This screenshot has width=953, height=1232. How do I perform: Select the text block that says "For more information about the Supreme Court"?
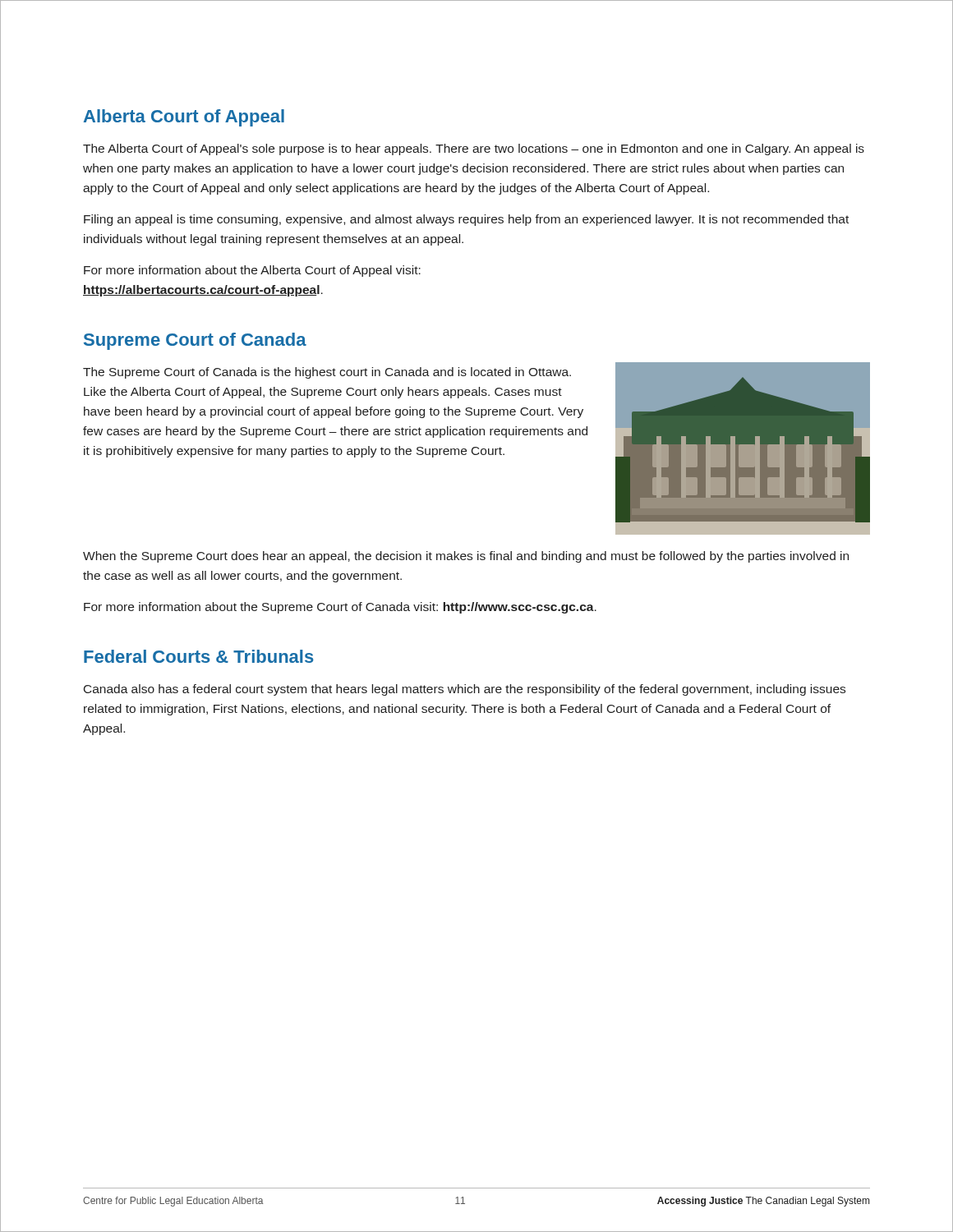[340, 607]
